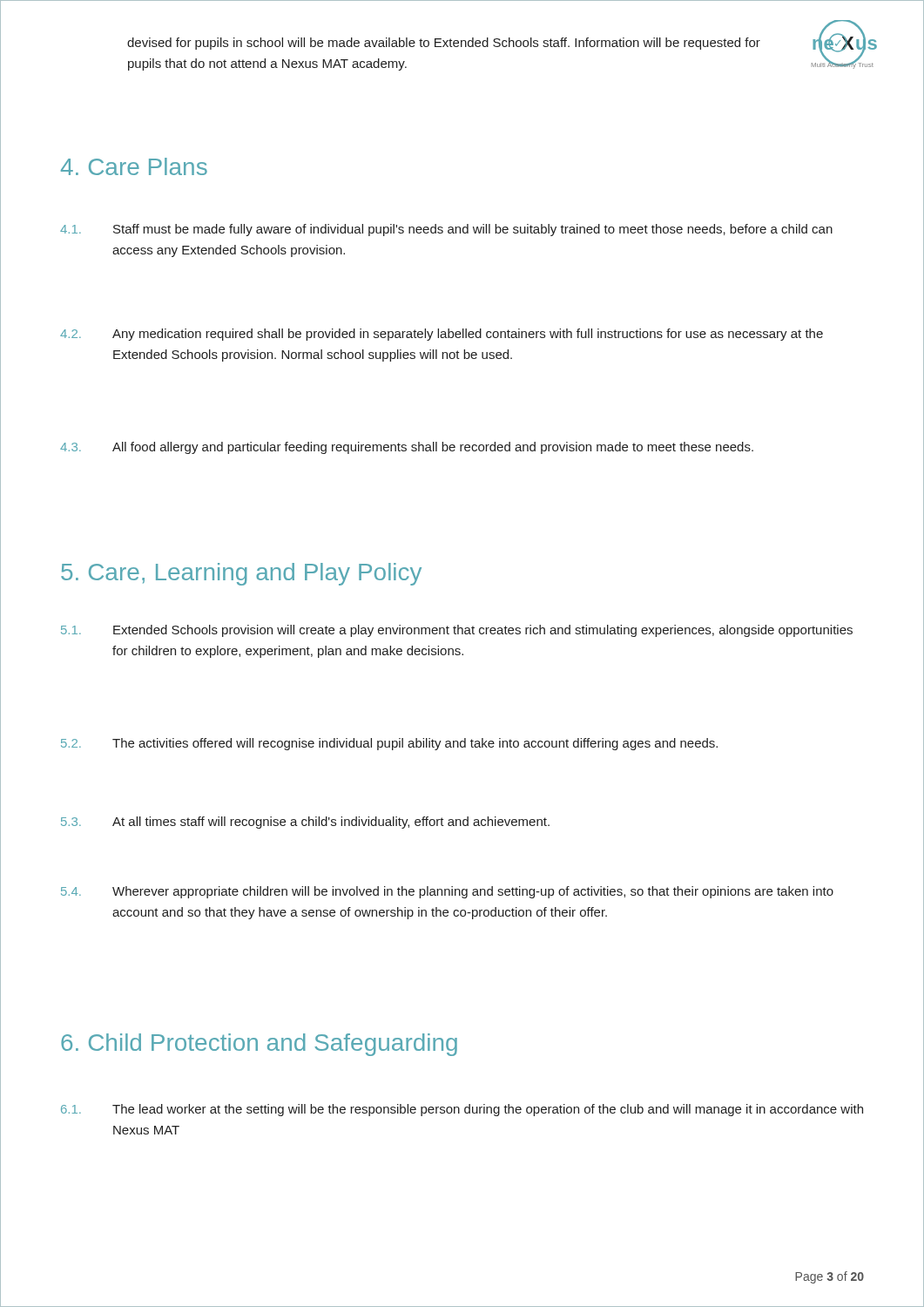Point to the block beginning "6.1. The lead worker at the setting will"
Viewport: 924px width, 1307px height.
pyautogui.click(x=462, y=1120)
